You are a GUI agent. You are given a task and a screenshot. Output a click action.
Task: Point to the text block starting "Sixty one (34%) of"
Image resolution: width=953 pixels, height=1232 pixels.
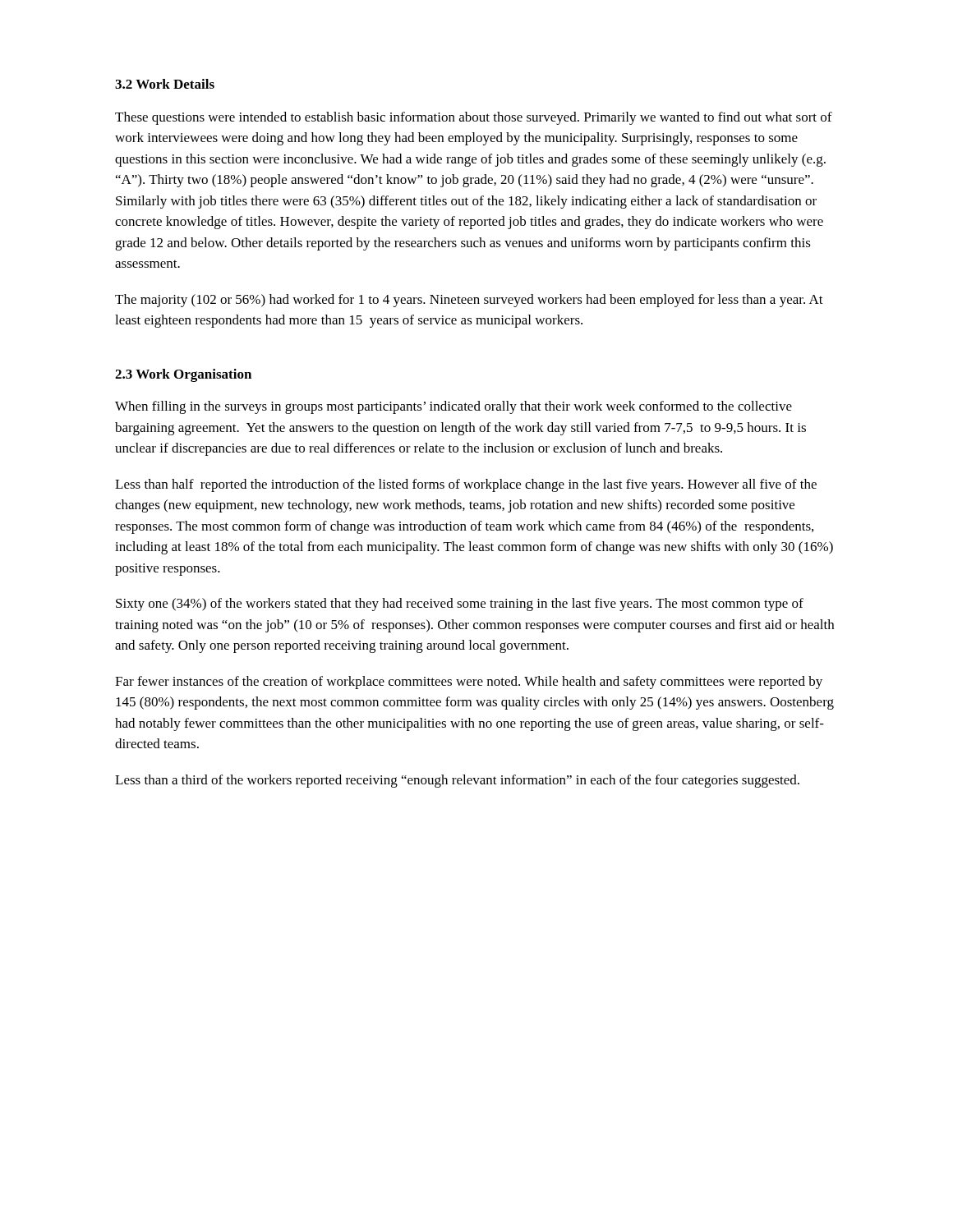click(475, 624)
